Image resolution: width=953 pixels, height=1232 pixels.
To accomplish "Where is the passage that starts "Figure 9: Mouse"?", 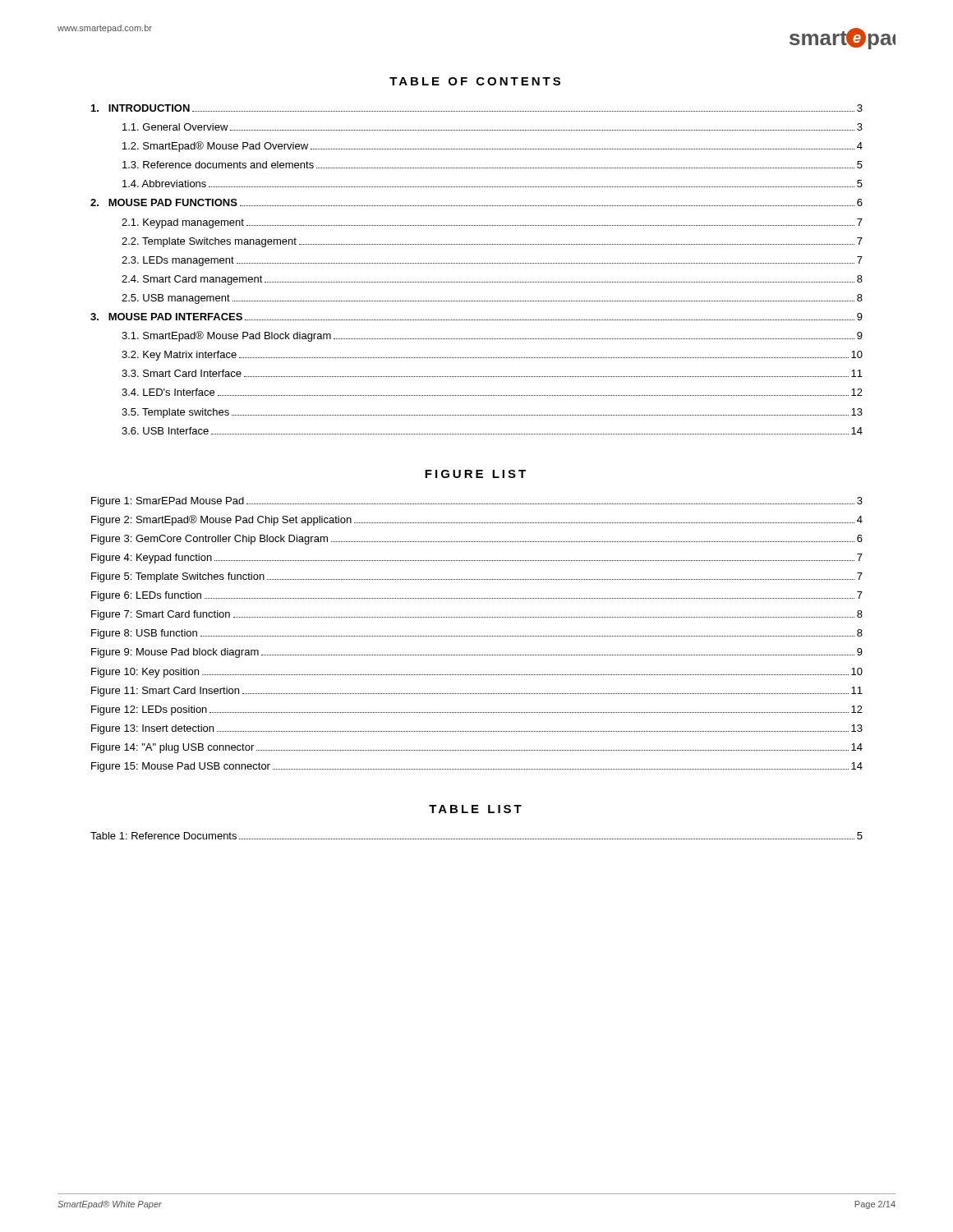I will [476, 653].
